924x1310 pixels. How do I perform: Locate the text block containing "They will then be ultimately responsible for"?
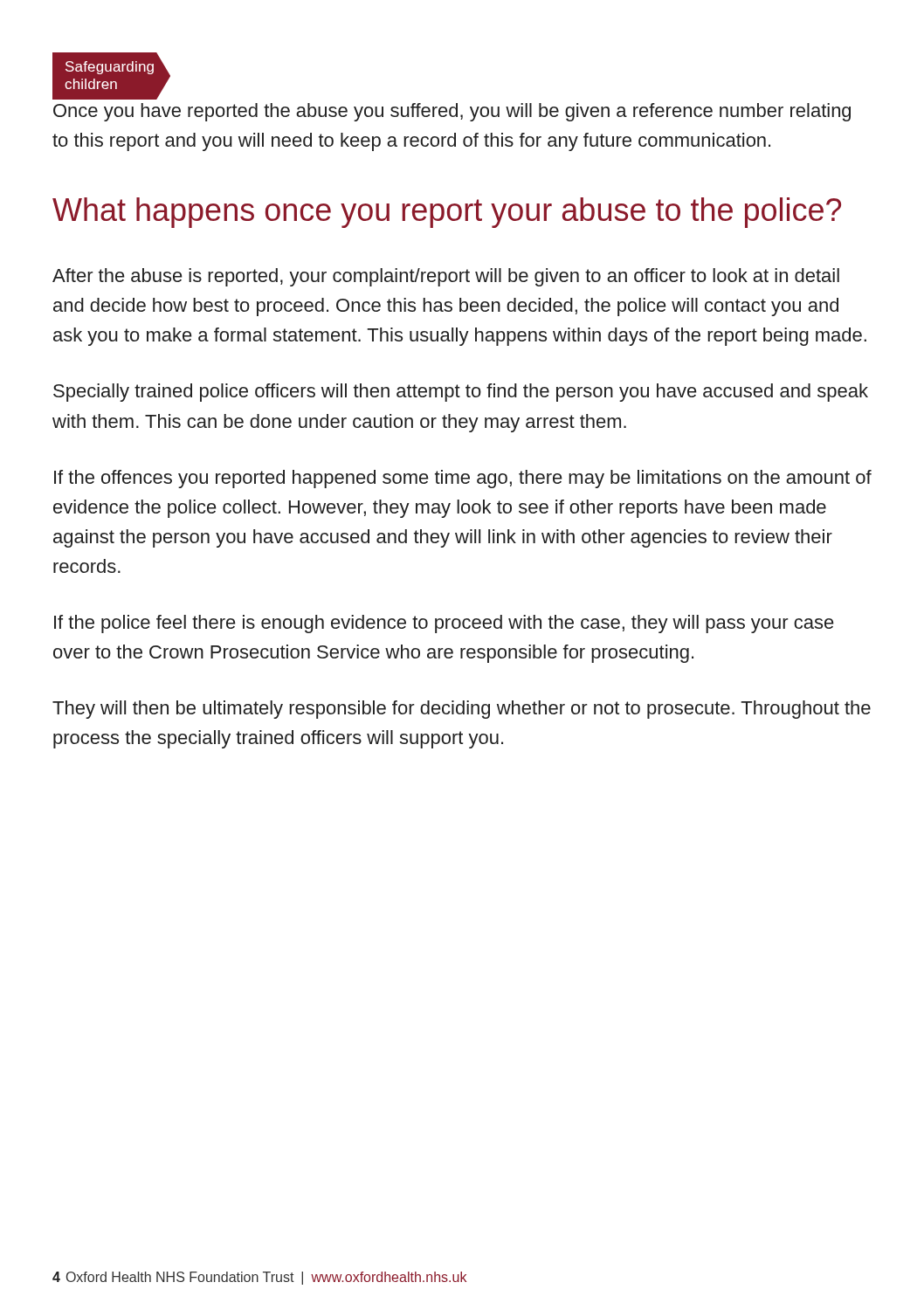462,723
